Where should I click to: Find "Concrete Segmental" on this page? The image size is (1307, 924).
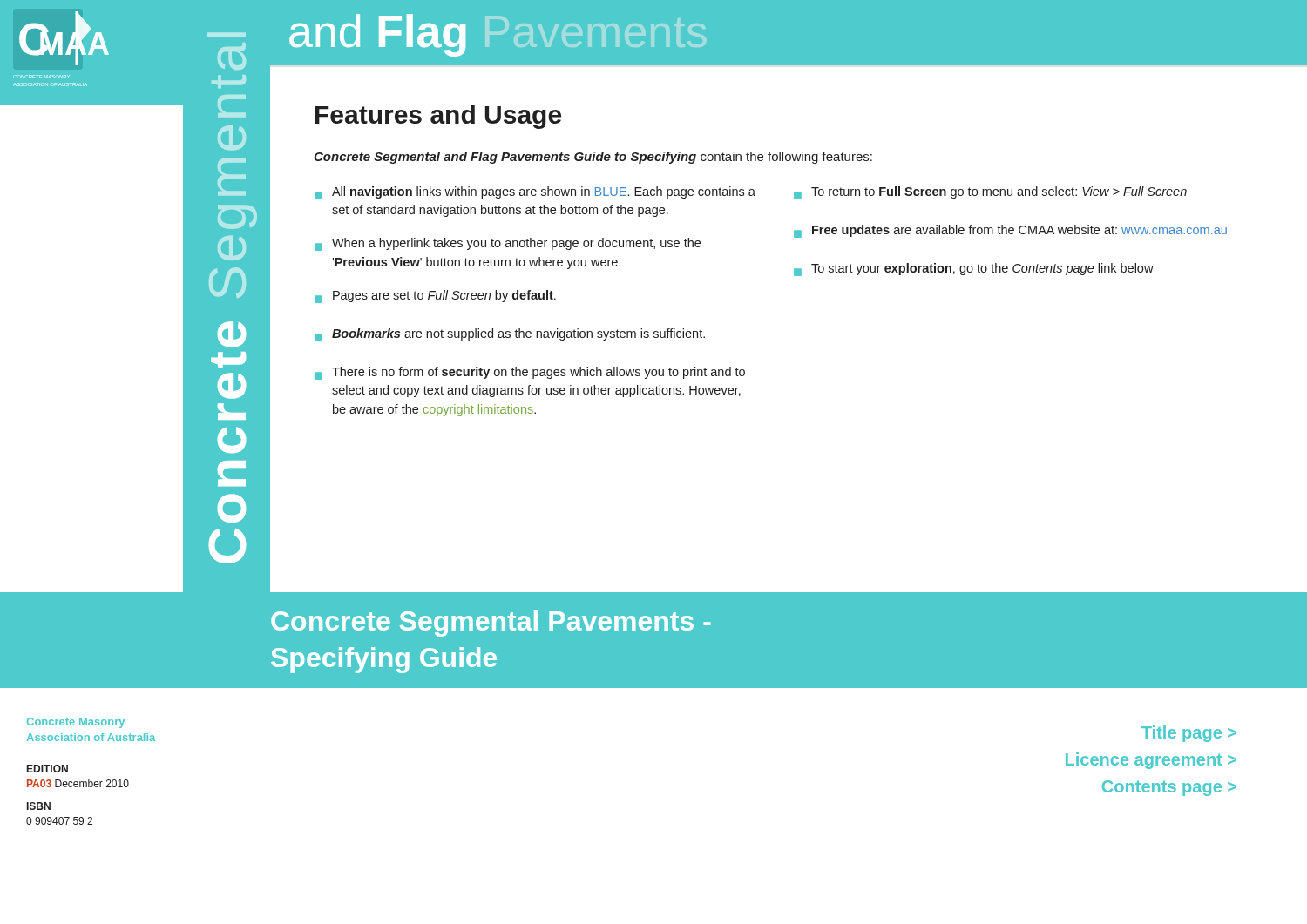227,296
